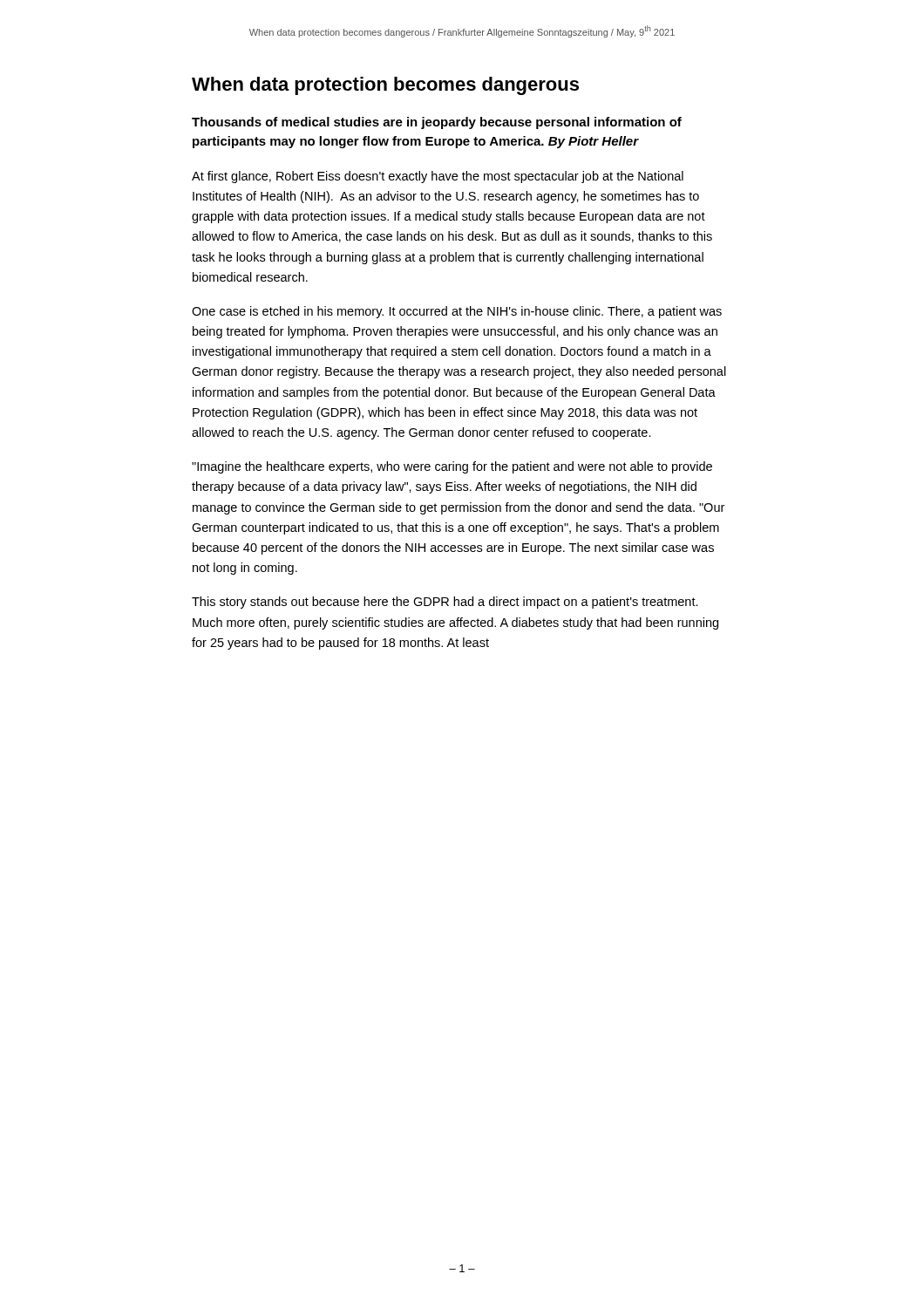This screenshot has height=1308, width=924.
Task: Locate the passage starting "One case is"
Action: [459, 372]
